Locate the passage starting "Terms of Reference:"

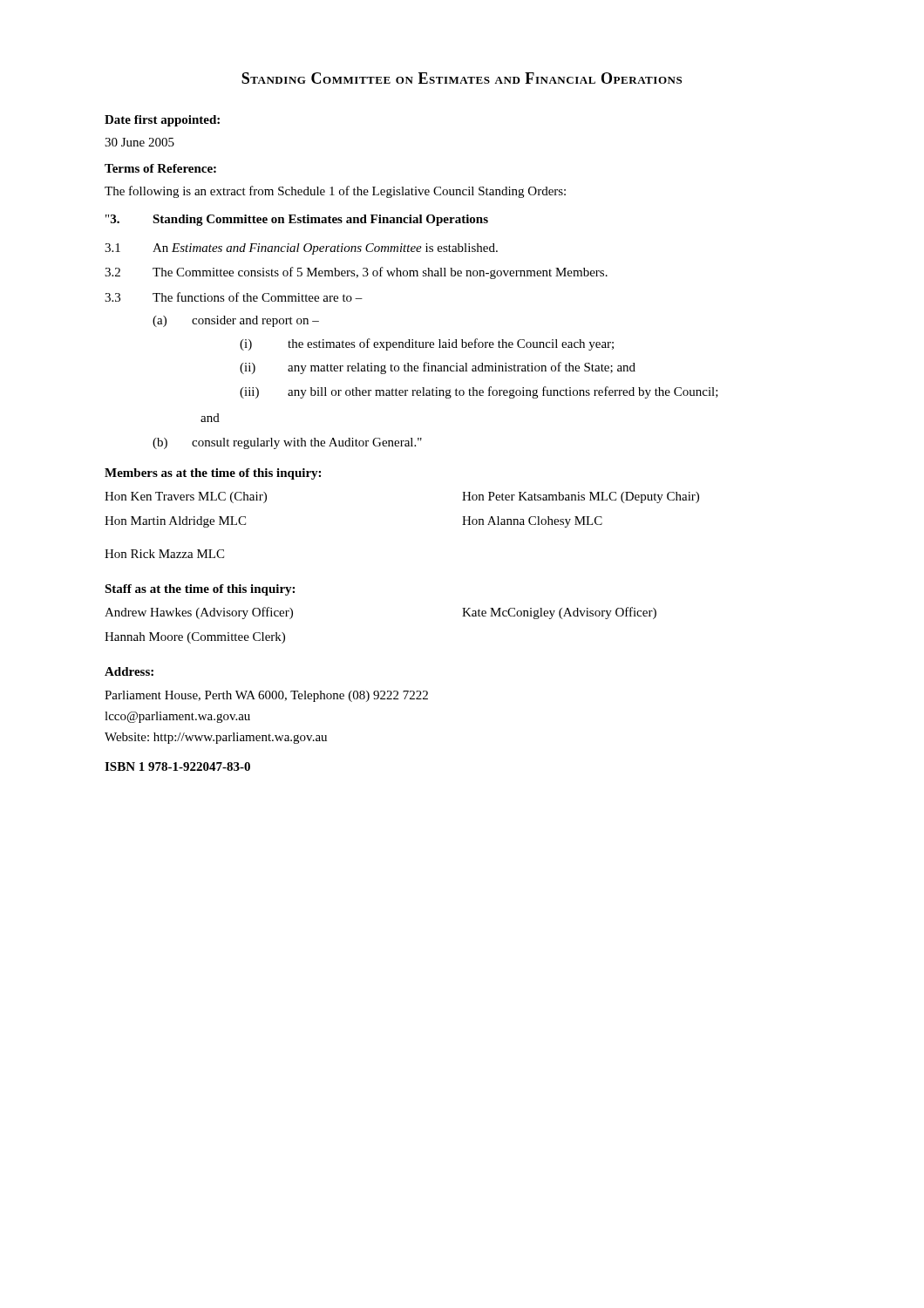pyautogui.click(x=161, y=168)
